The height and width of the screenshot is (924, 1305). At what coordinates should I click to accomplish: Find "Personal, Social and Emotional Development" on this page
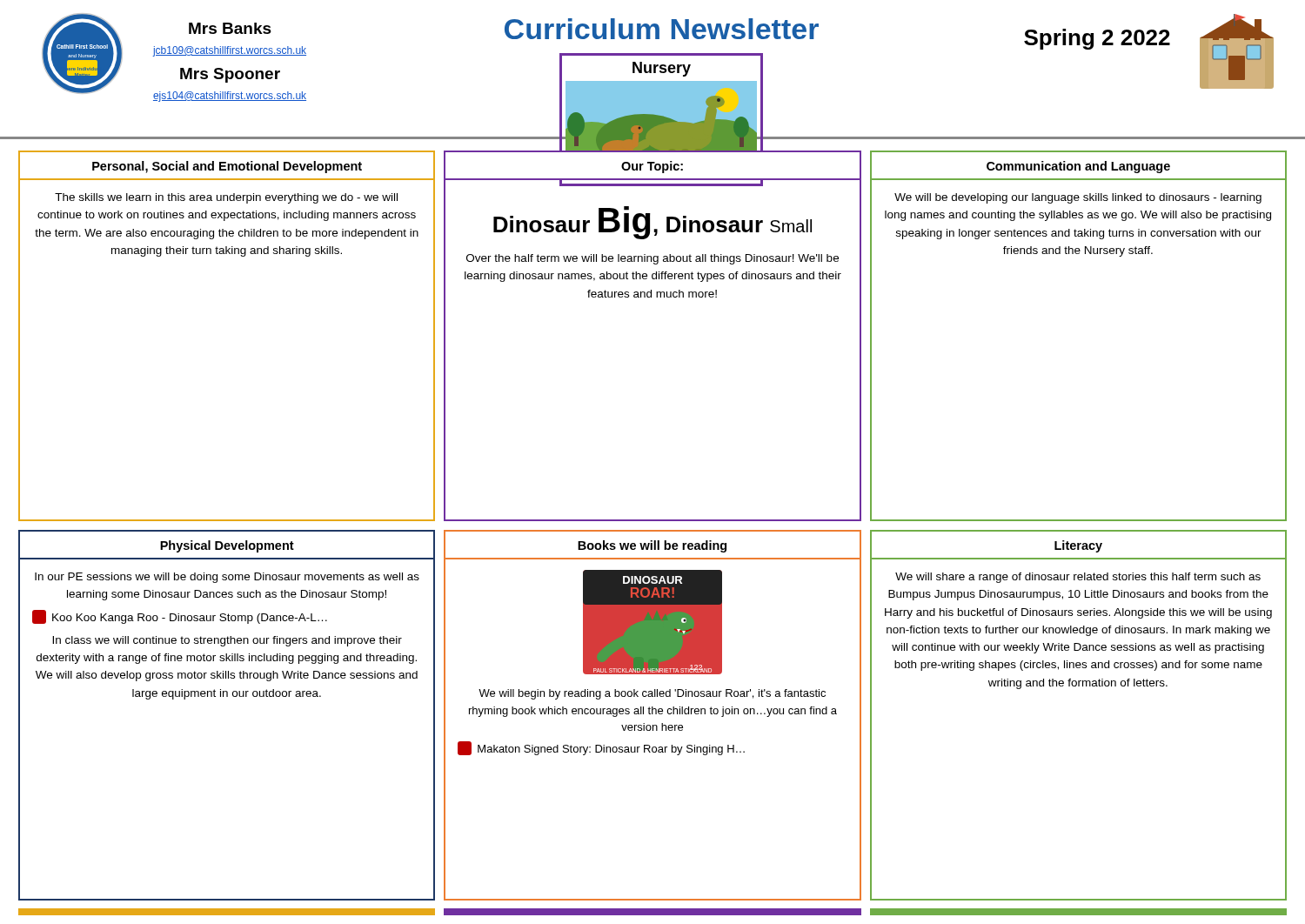coord(227,166)
